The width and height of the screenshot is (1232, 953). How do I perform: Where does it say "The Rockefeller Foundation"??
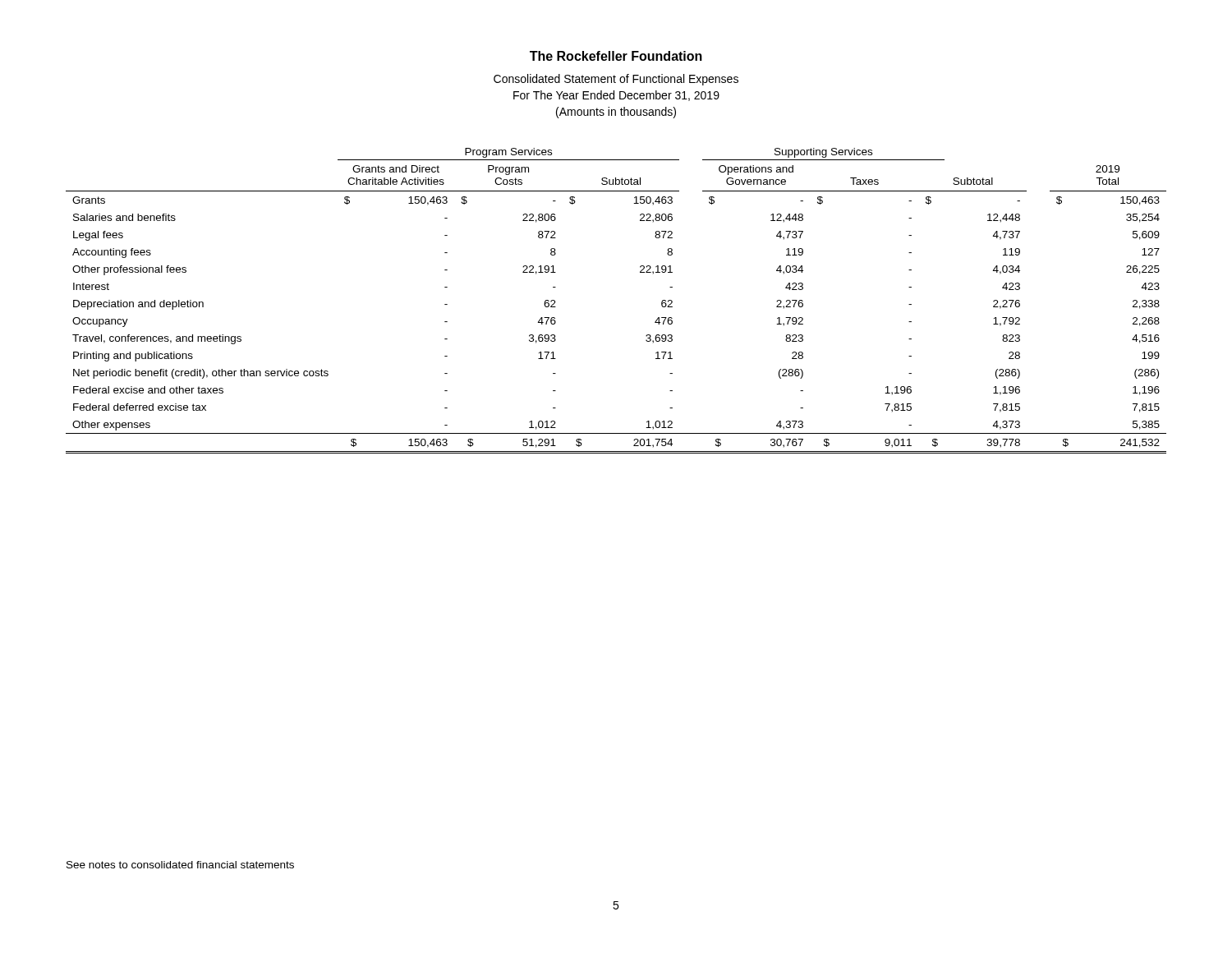click(x=616, y=56)
